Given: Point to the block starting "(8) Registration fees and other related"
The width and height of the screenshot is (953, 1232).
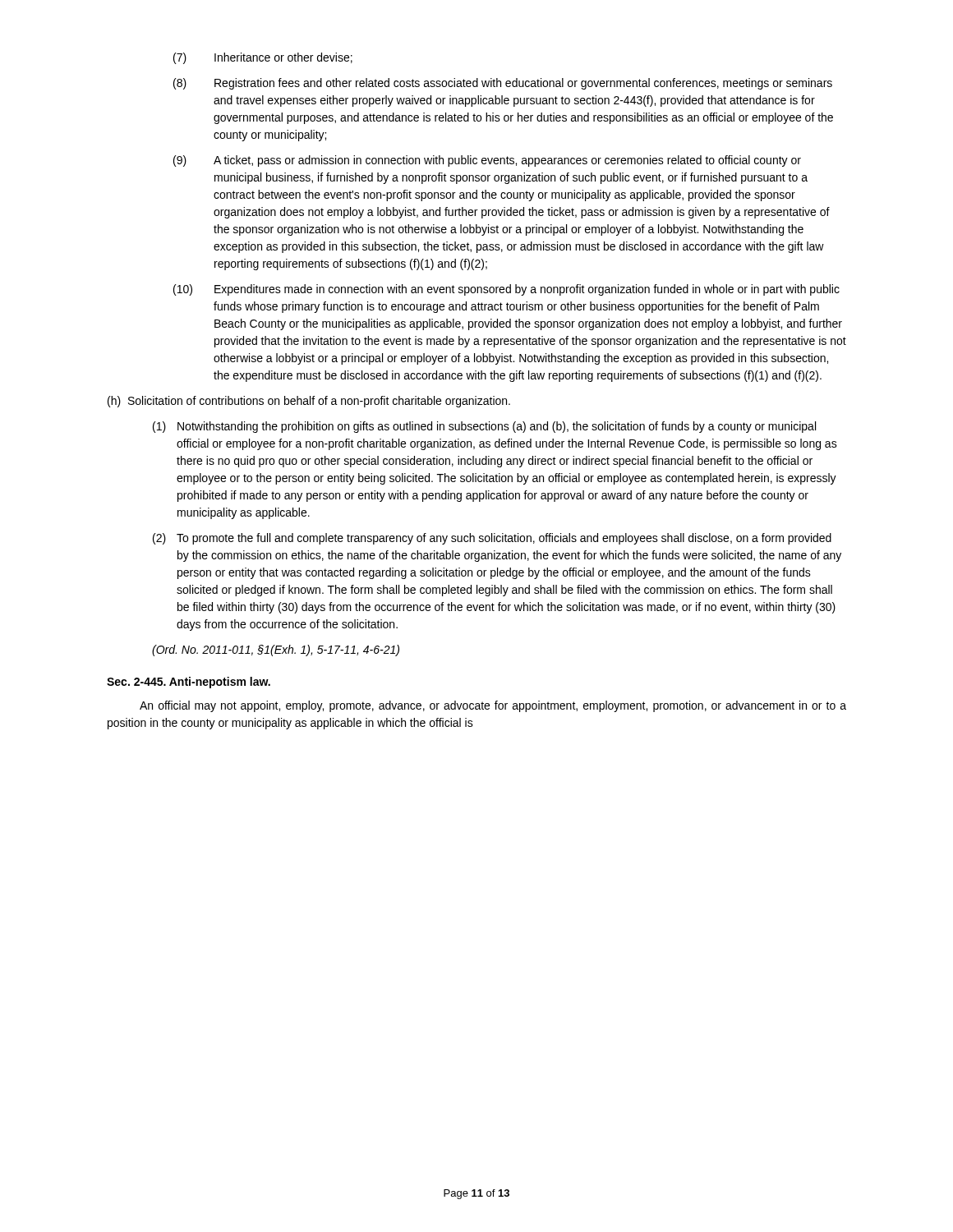Looking at the screenshot, I should point(509,109).
